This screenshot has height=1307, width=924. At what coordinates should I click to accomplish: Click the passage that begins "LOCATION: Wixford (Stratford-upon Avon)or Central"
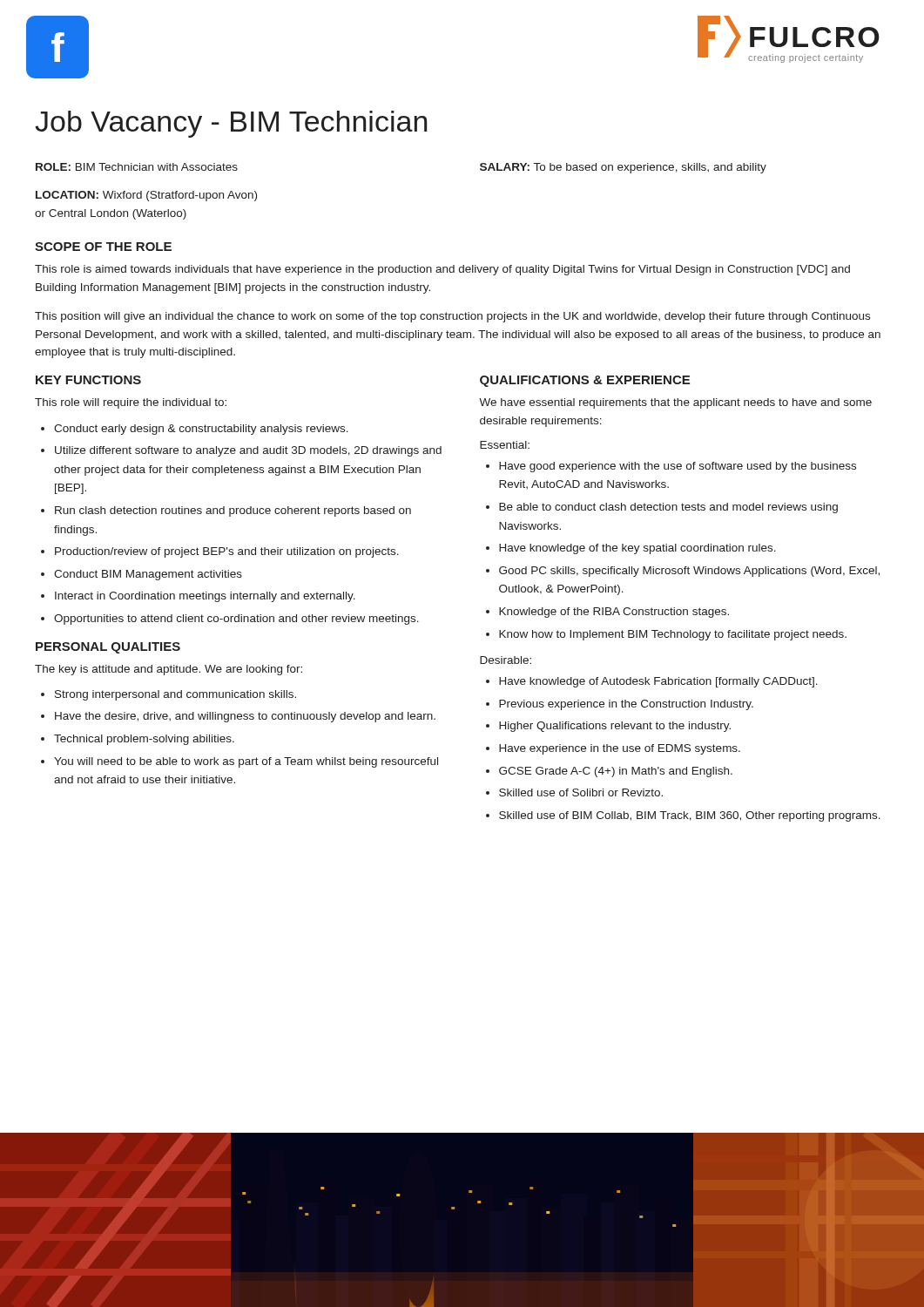pyautogui.click(x=240, y=204)
